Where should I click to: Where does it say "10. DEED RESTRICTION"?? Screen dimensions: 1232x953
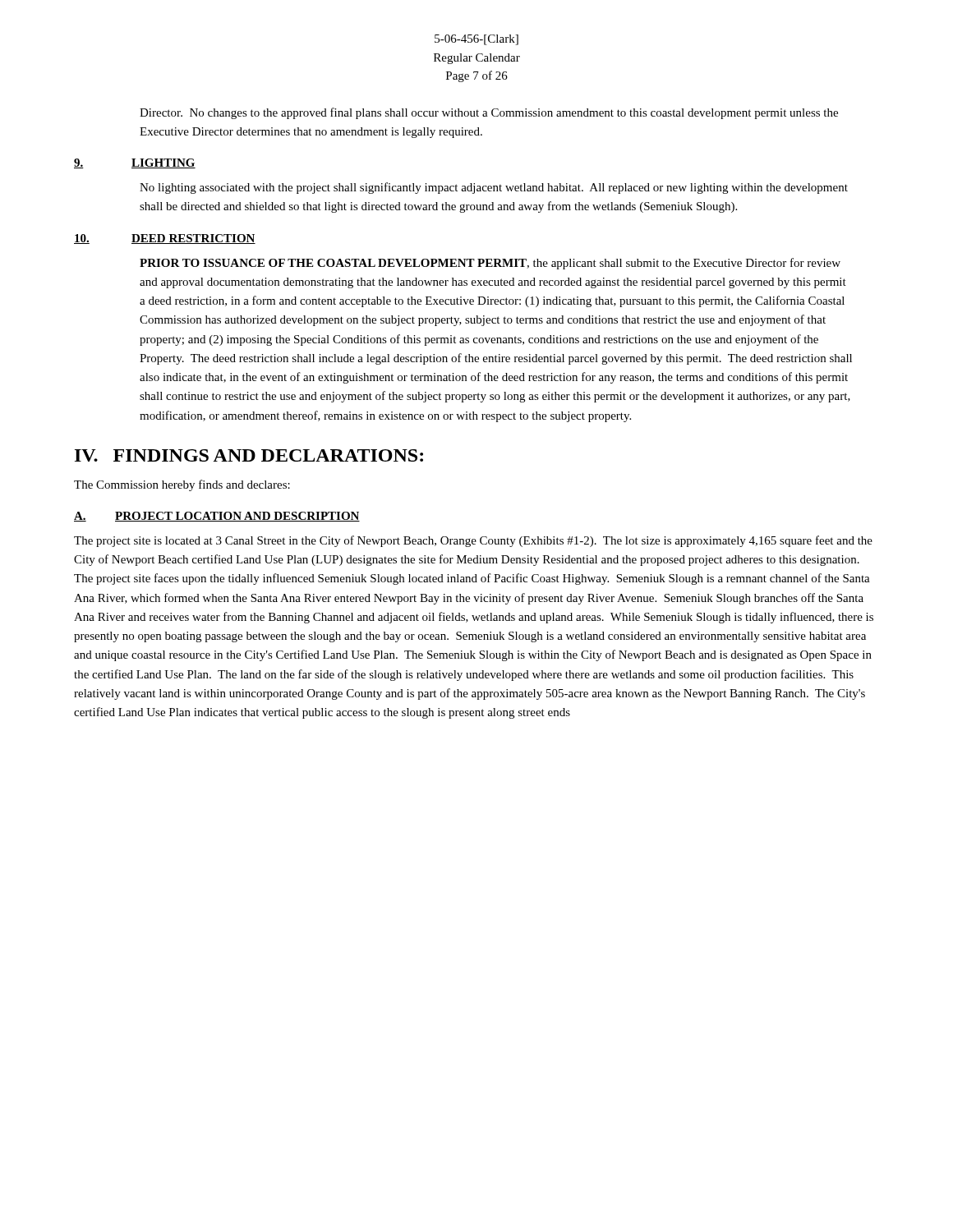pyautogui.click(x=165, y=239)
